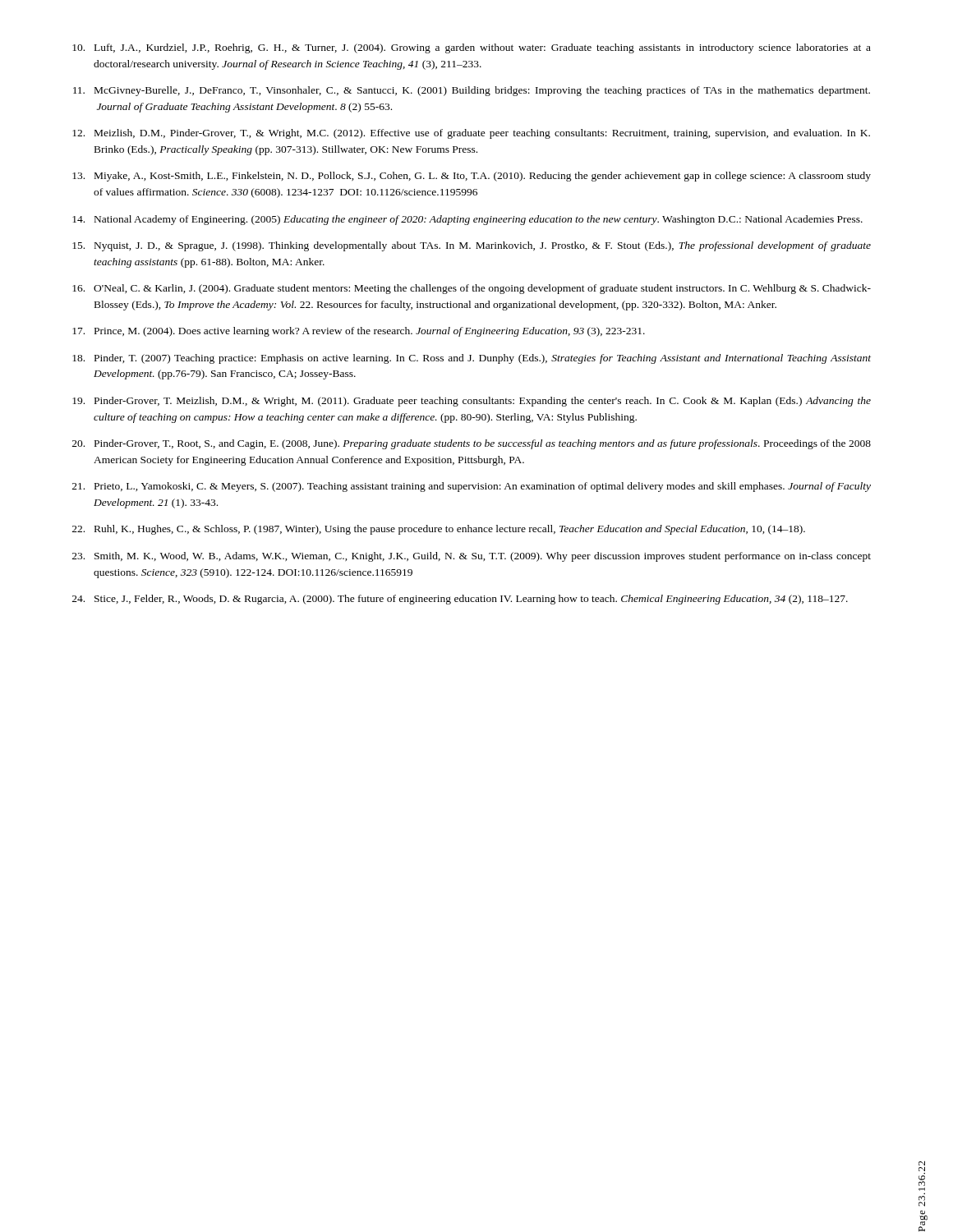953x1232 pixels.
Task: Find the block on this page that starts "13. Miyake, A., Kost-Smith, L.E., Finkelstein, N. D.,"
Action: (x=465, y=184)
